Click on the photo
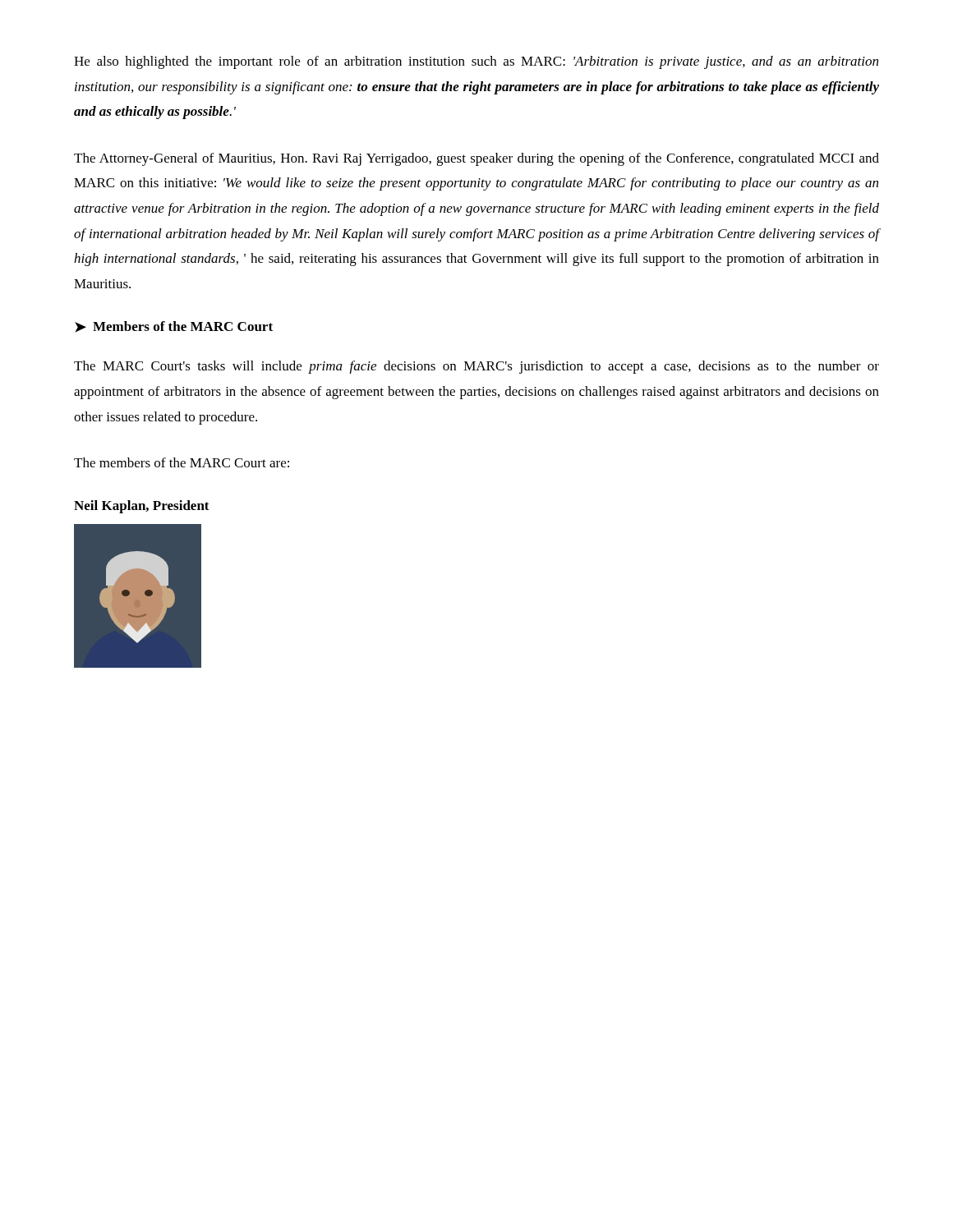Image resolution: width=953 pixels, height=1232 pixels. tap(476, 596)
